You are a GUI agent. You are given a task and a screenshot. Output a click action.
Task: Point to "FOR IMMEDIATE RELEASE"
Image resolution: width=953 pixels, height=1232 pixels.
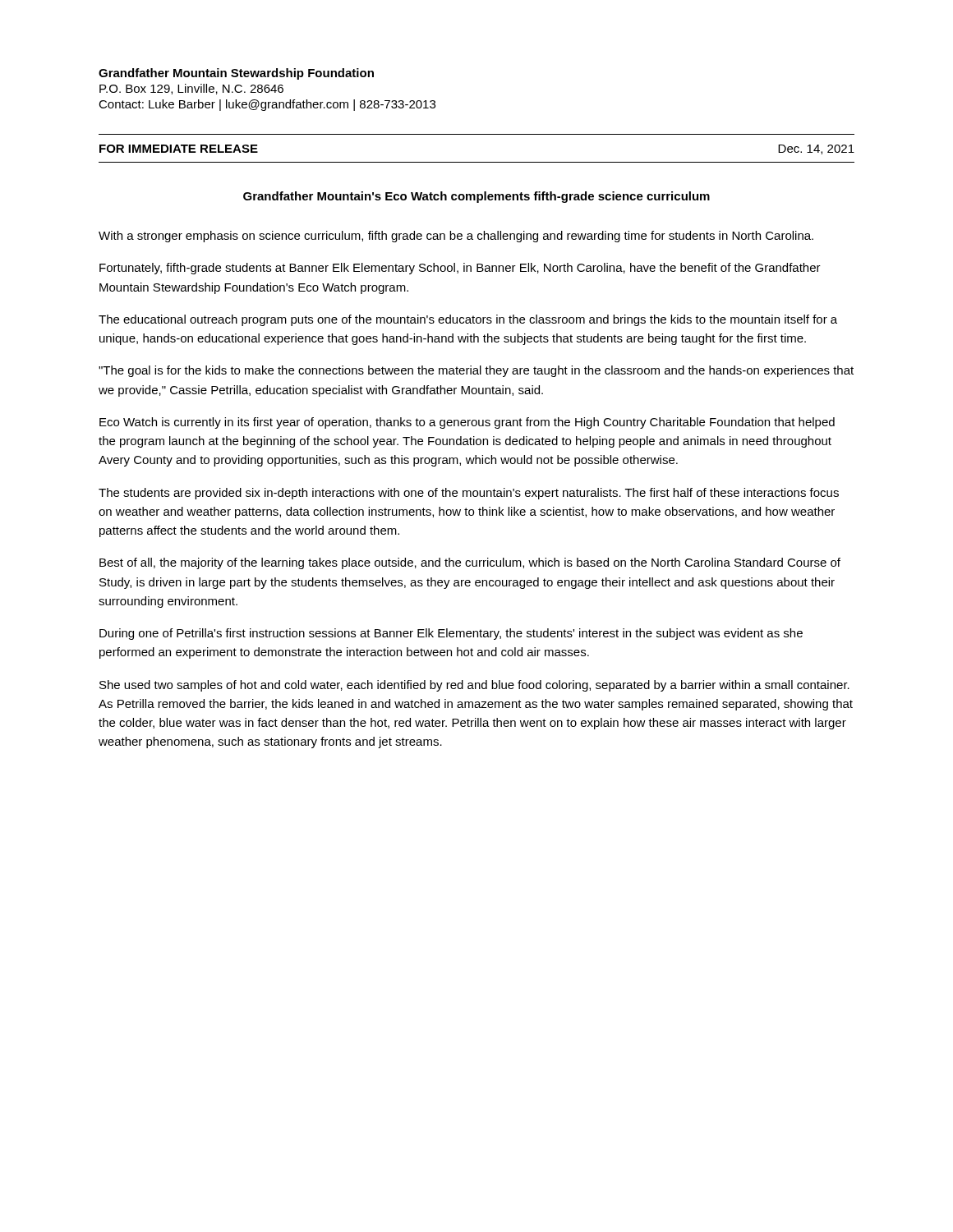tap(178, 148)
